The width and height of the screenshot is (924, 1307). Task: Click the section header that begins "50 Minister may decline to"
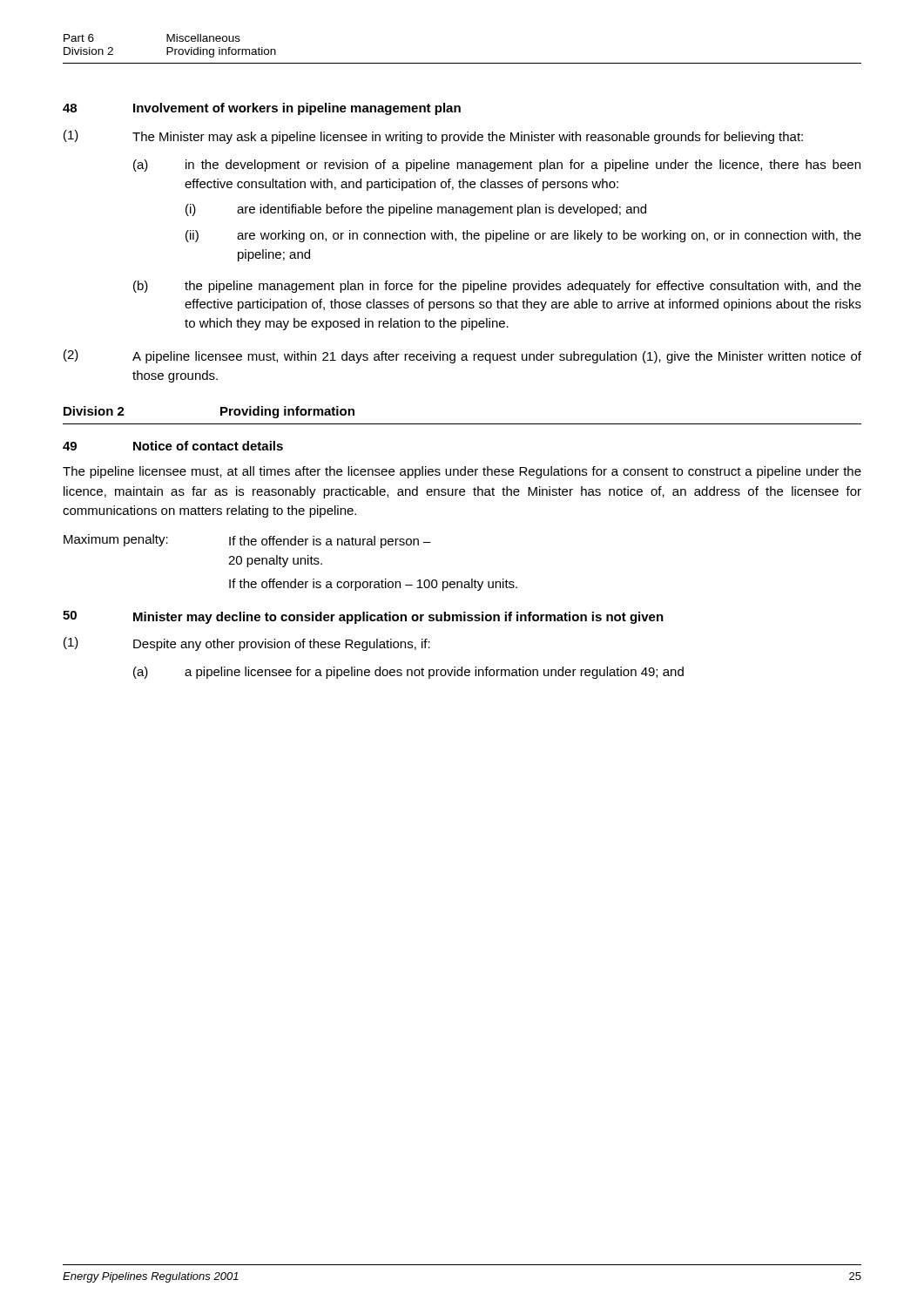pos(363,617)
